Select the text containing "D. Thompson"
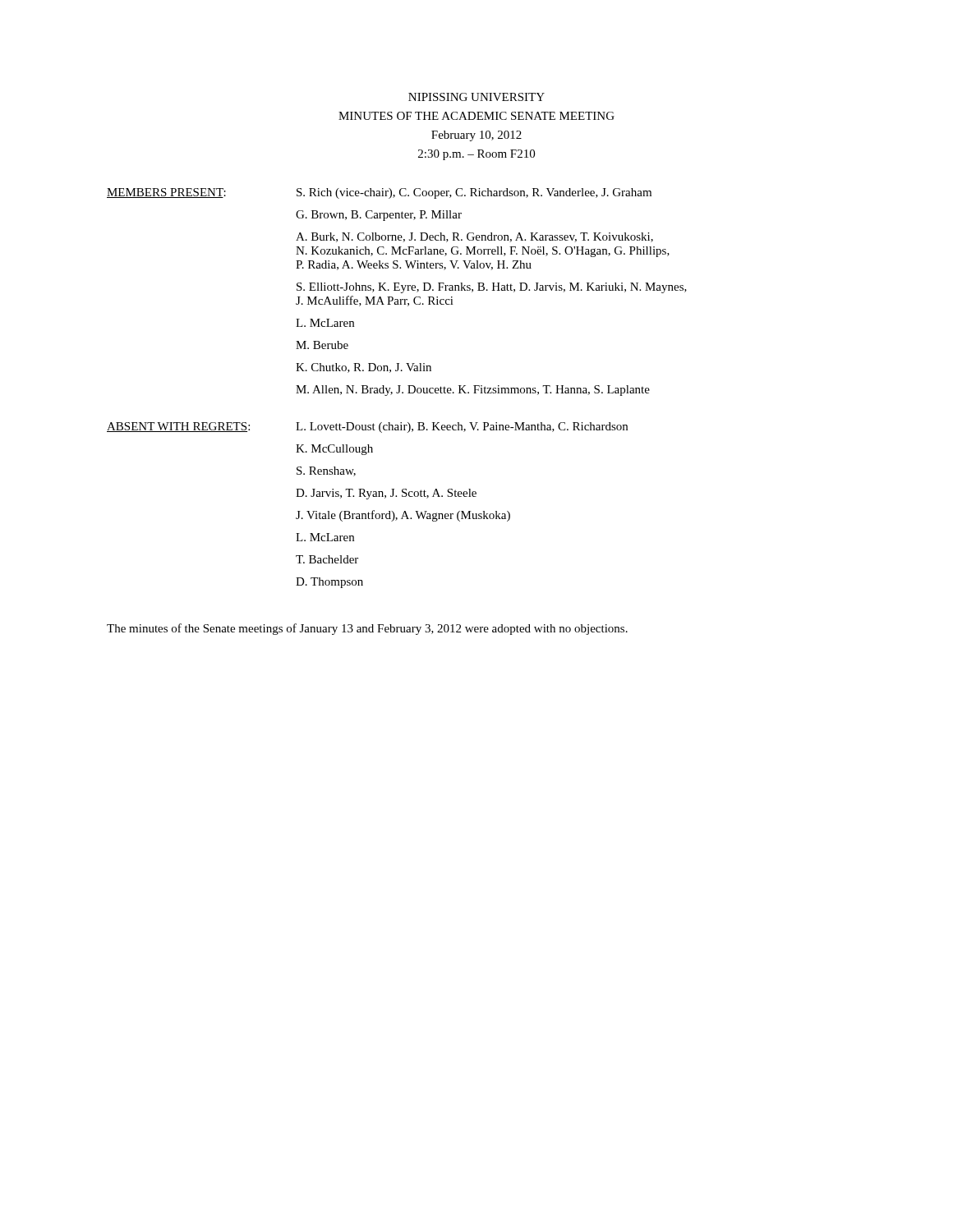953x1232 pixels. pyautogui.click(x=329, y=582)
